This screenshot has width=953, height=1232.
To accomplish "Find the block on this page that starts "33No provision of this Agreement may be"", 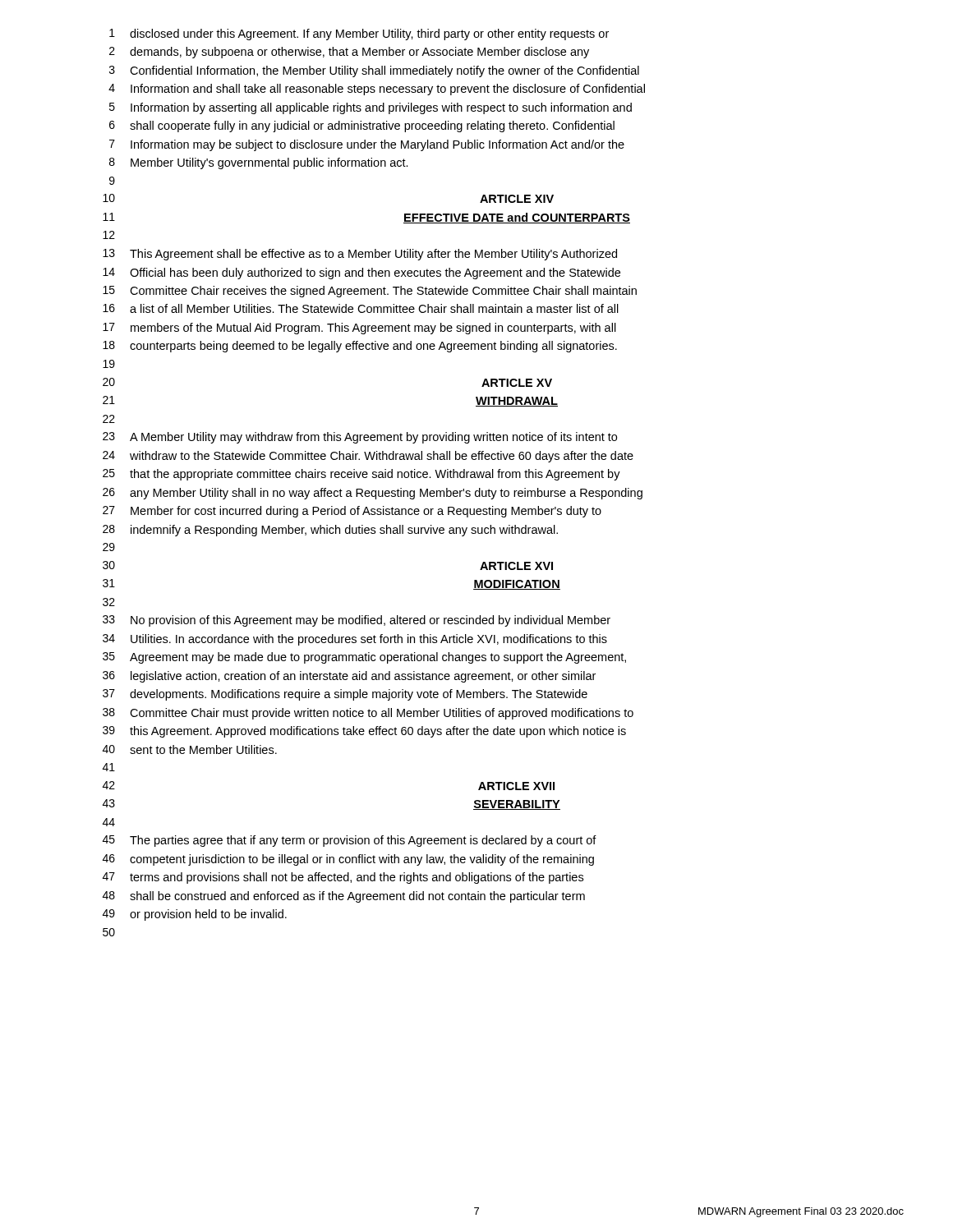I will click(497, 685).
